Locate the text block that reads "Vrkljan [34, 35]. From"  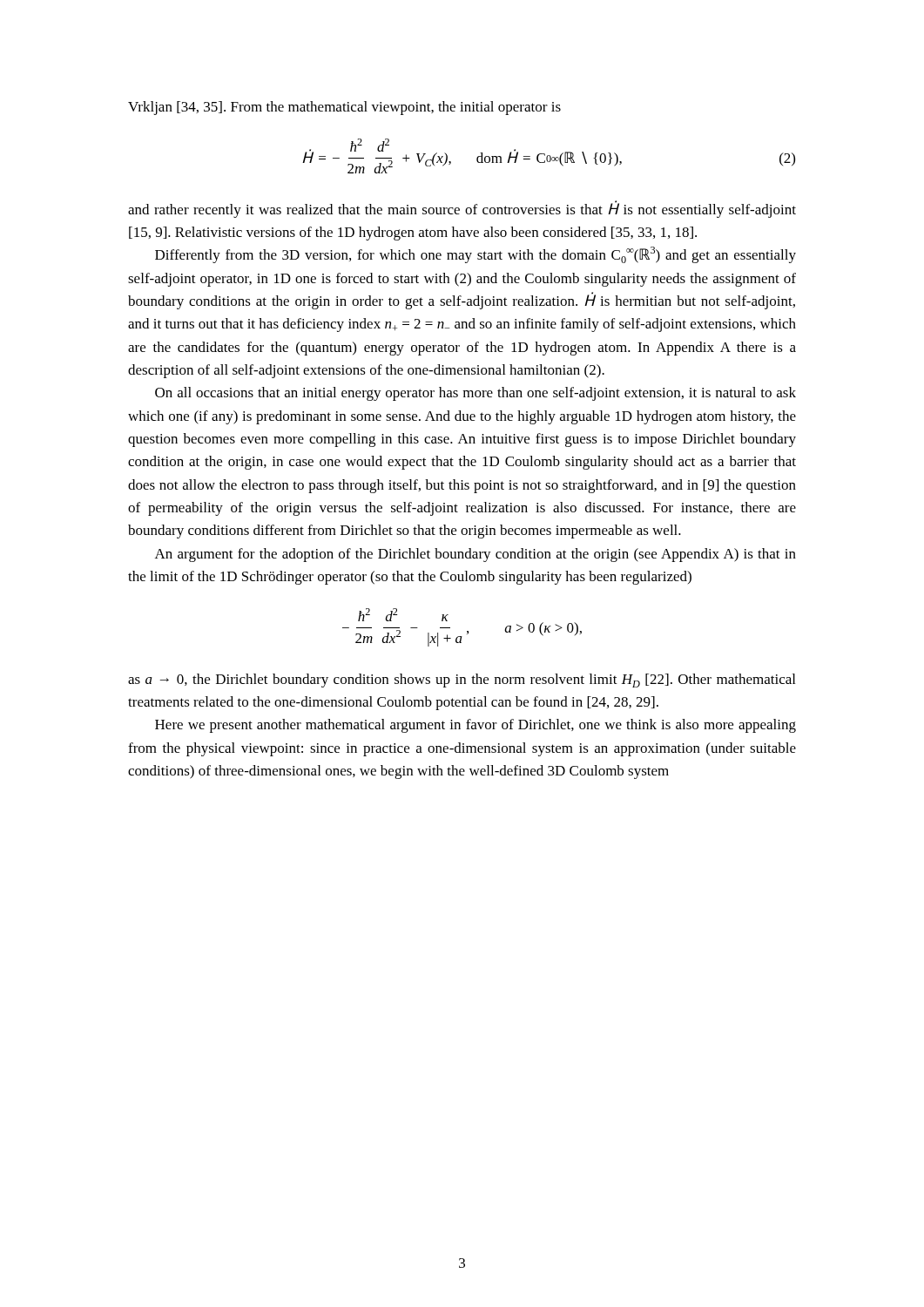point(462,107)
